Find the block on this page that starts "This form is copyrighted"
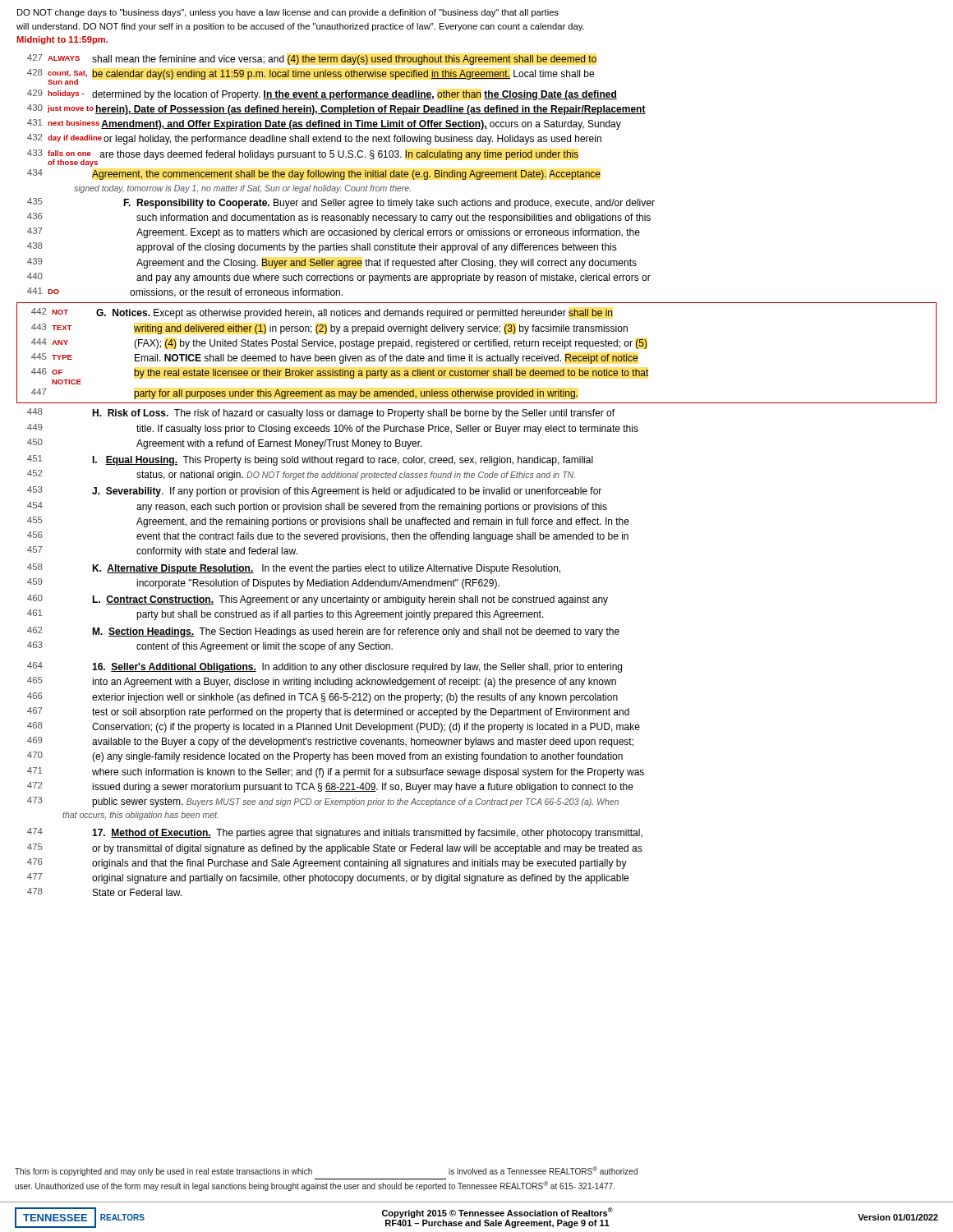Viewport: 953px width, 1232px height. 326,1178
